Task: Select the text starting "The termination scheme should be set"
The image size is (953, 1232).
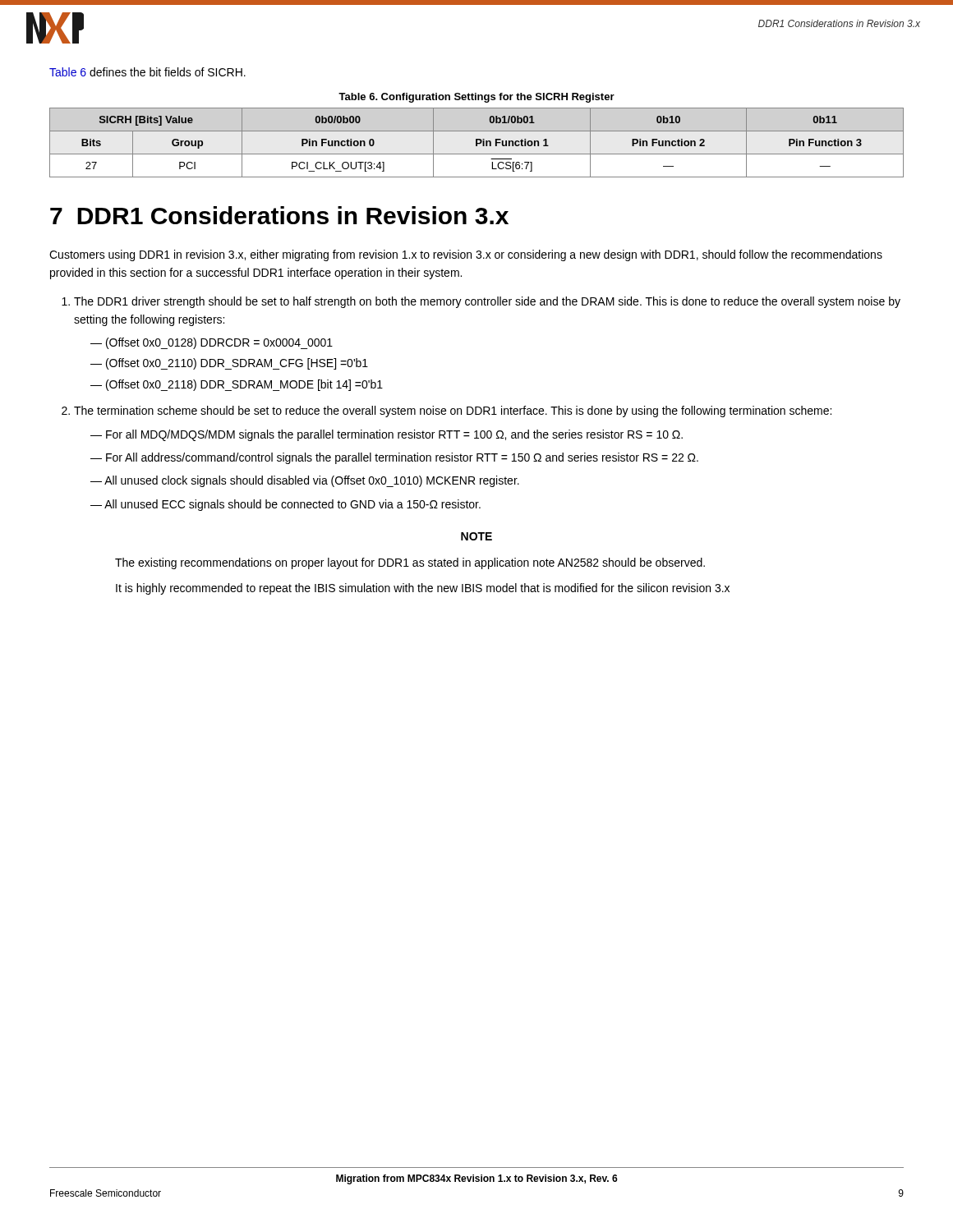Action: [489, 459]
